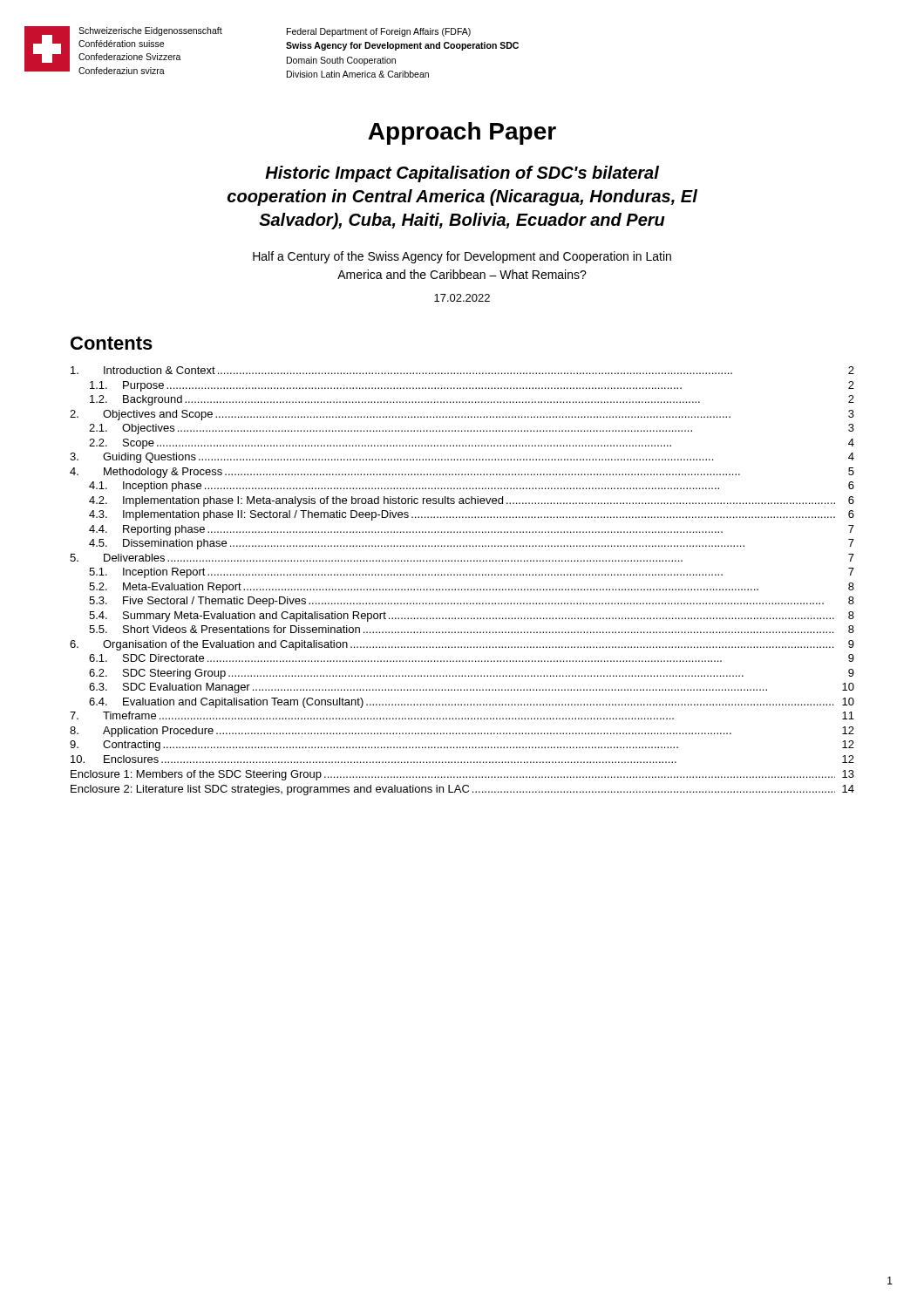Click on the list item that reads "Enclosure 1: Members of the SDC"
Viewport: 924px width, 1308px height.
[x=462, y=773]
